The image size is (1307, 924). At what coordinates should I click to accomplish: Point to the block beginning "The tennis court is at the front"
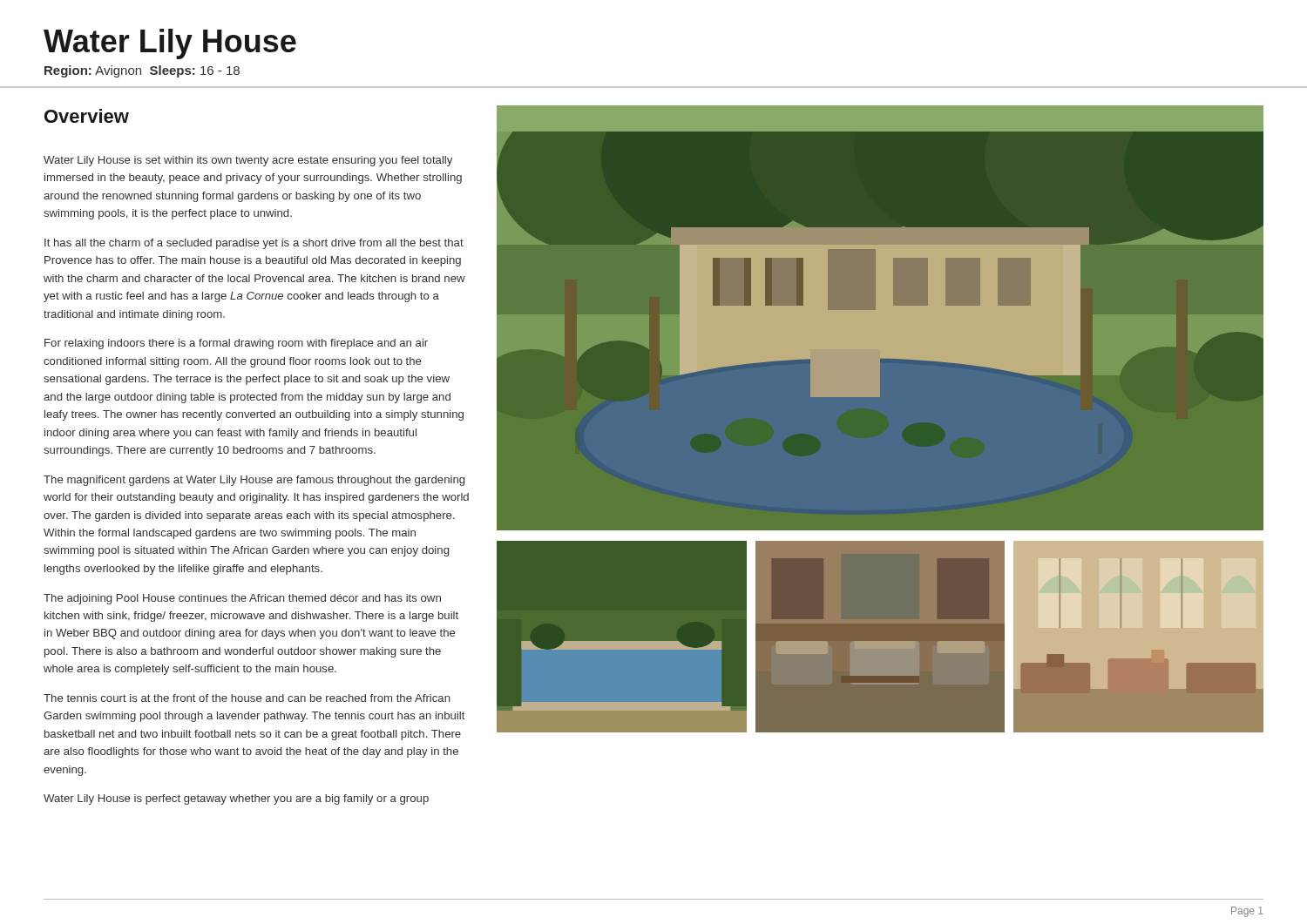pyautogui.click(x=257, y=734)
